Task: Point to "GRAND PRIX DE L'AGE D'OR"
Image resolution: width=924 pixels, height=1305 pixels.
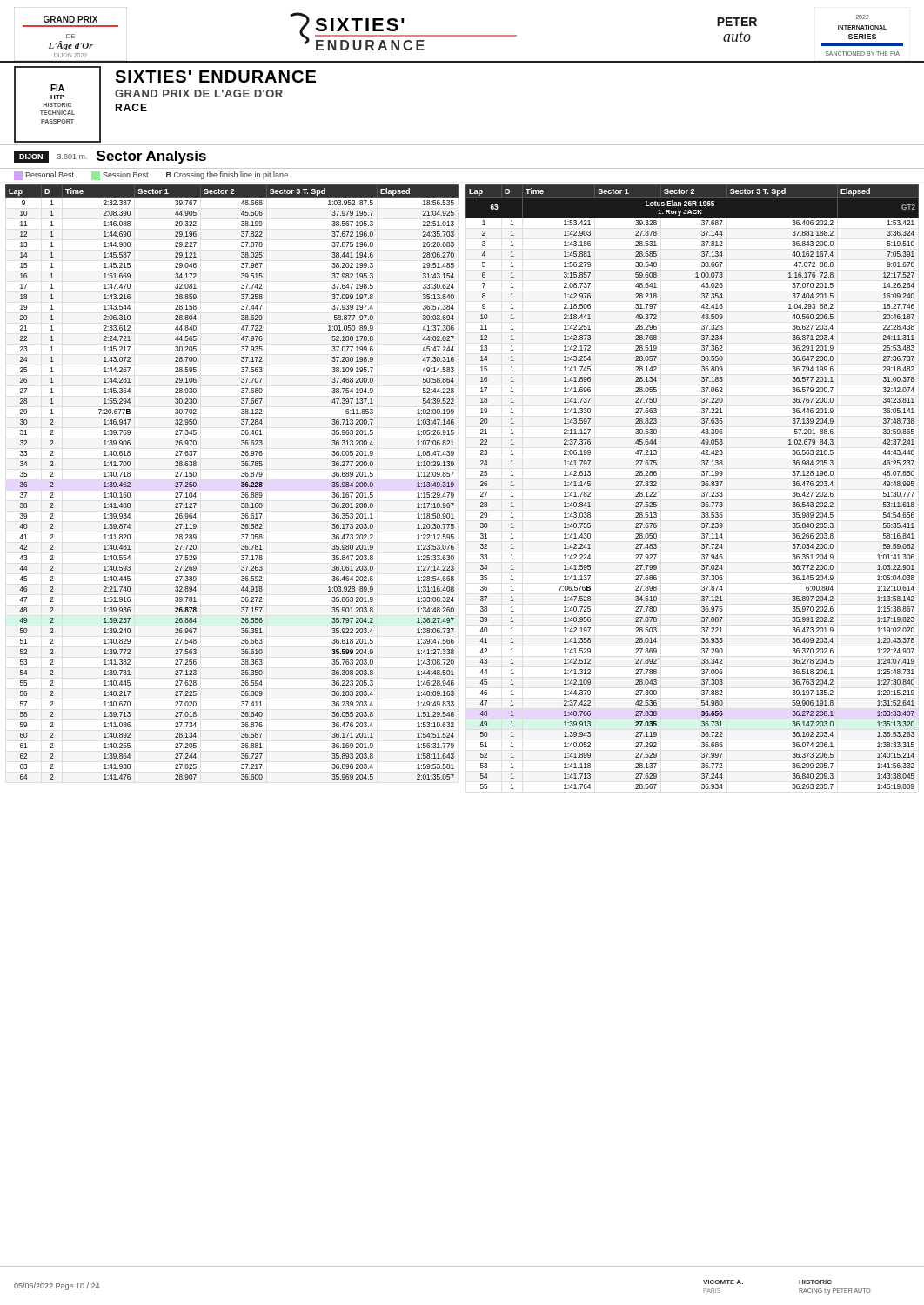Action: tap(199, 94)
